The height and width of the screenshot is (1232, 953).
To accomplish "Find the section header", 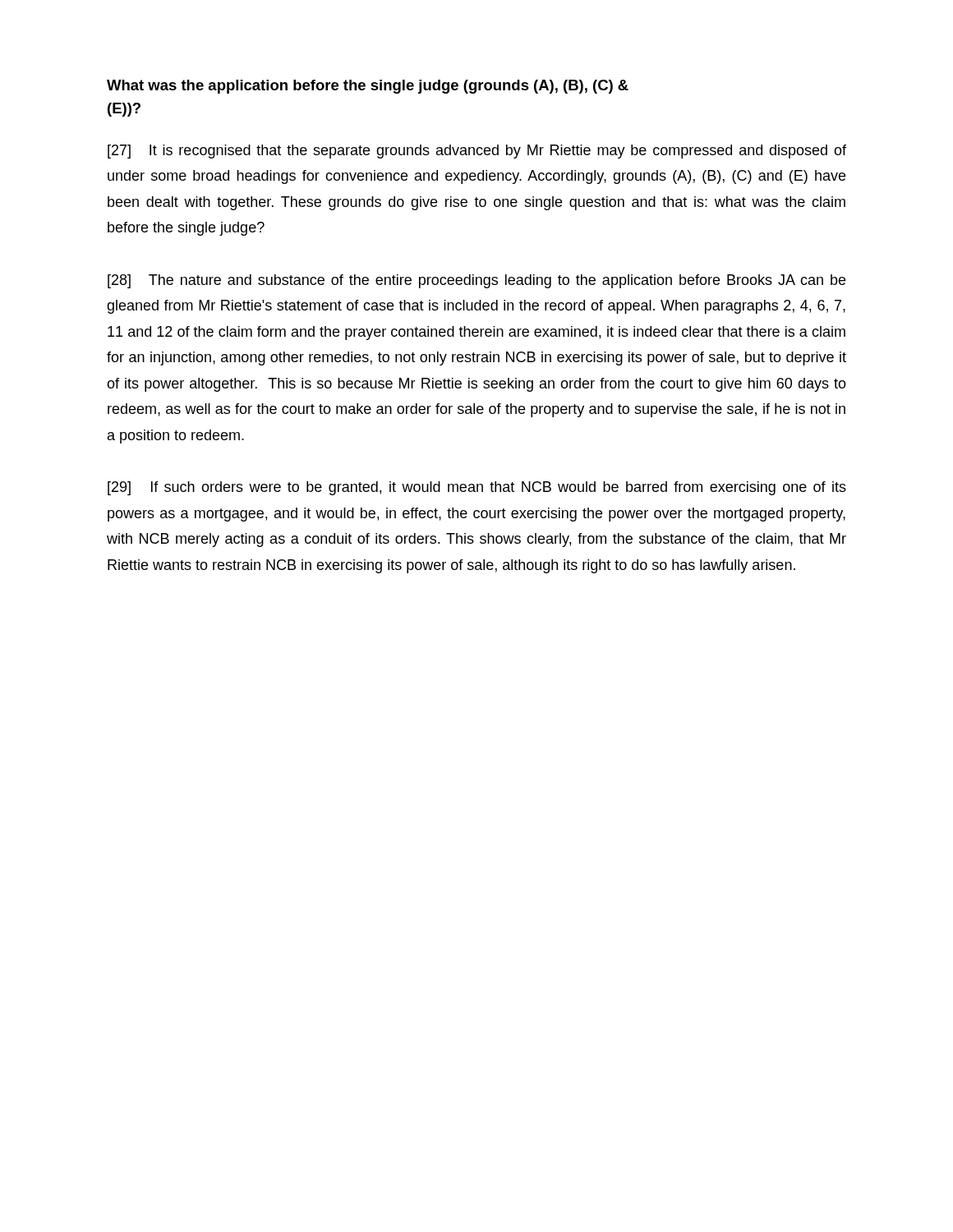I will coord(368,96).
